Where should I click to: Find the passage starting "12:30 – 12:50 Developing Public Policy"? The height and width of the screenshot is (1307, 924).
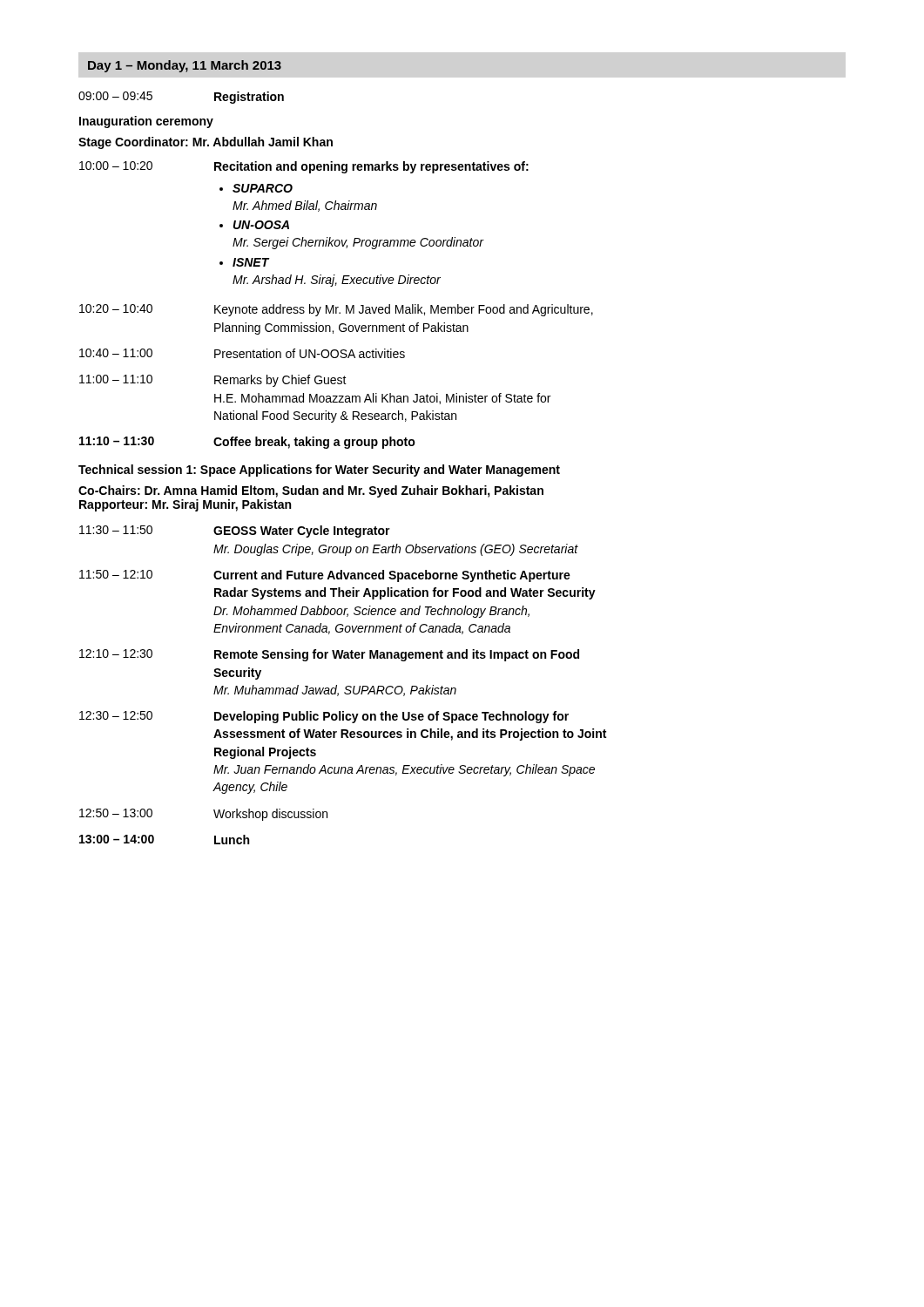point(324,717)
